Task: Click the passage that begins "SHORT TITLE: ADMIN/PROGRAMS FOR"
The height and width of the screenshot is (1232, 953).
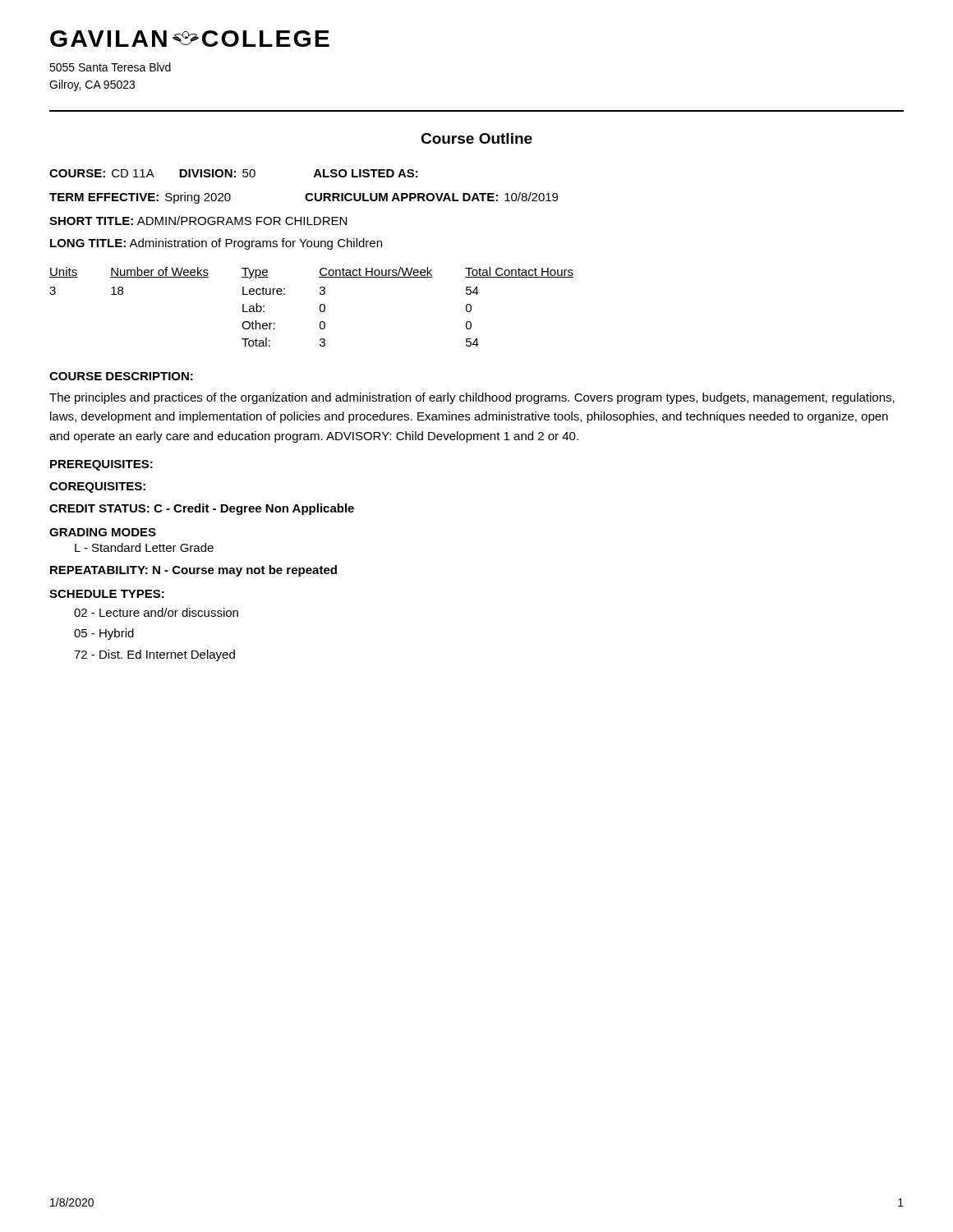Action: click(x=199, y=221)
